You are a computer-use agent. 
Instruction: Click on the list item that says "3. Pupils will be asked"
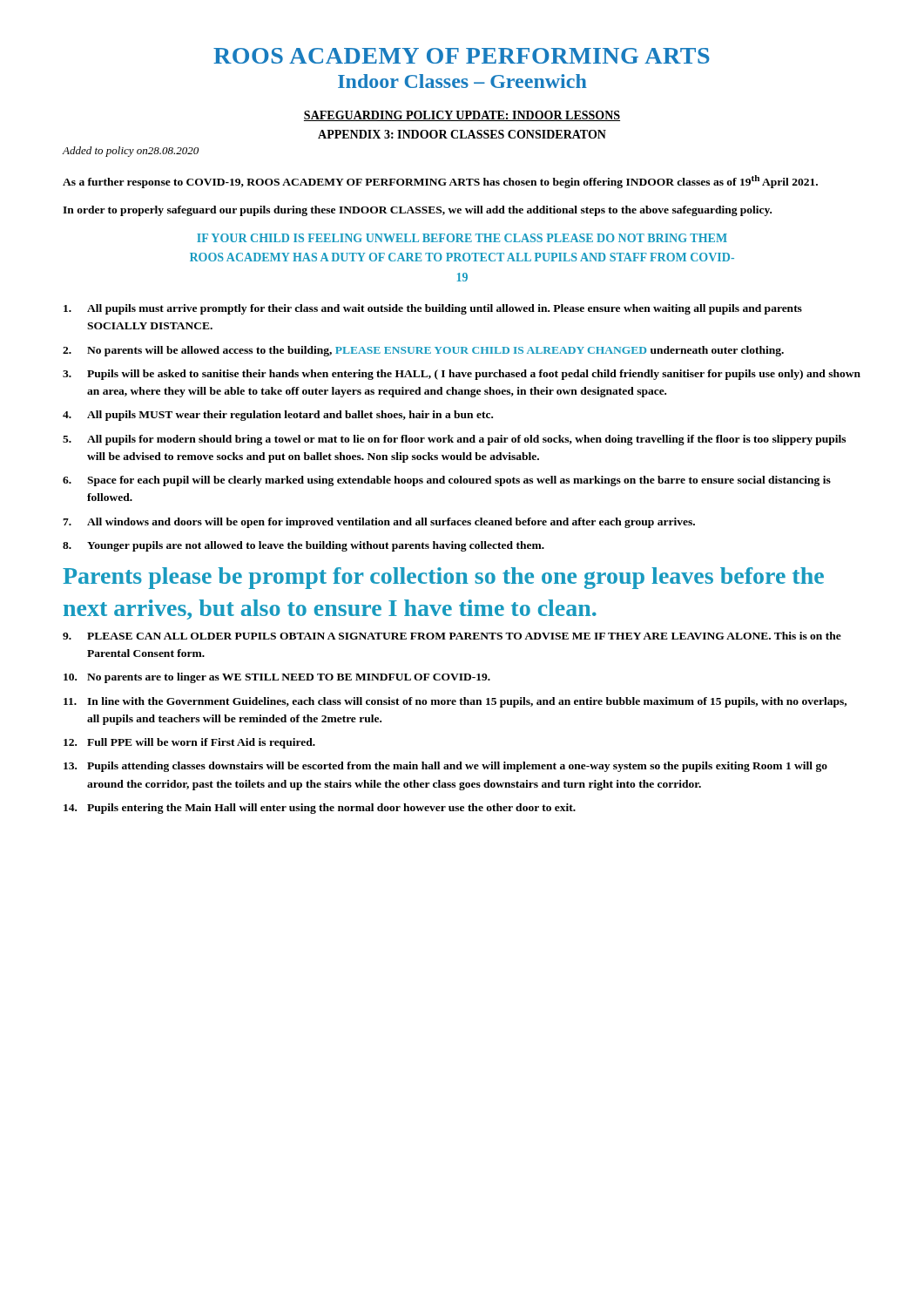pos(462,383)
